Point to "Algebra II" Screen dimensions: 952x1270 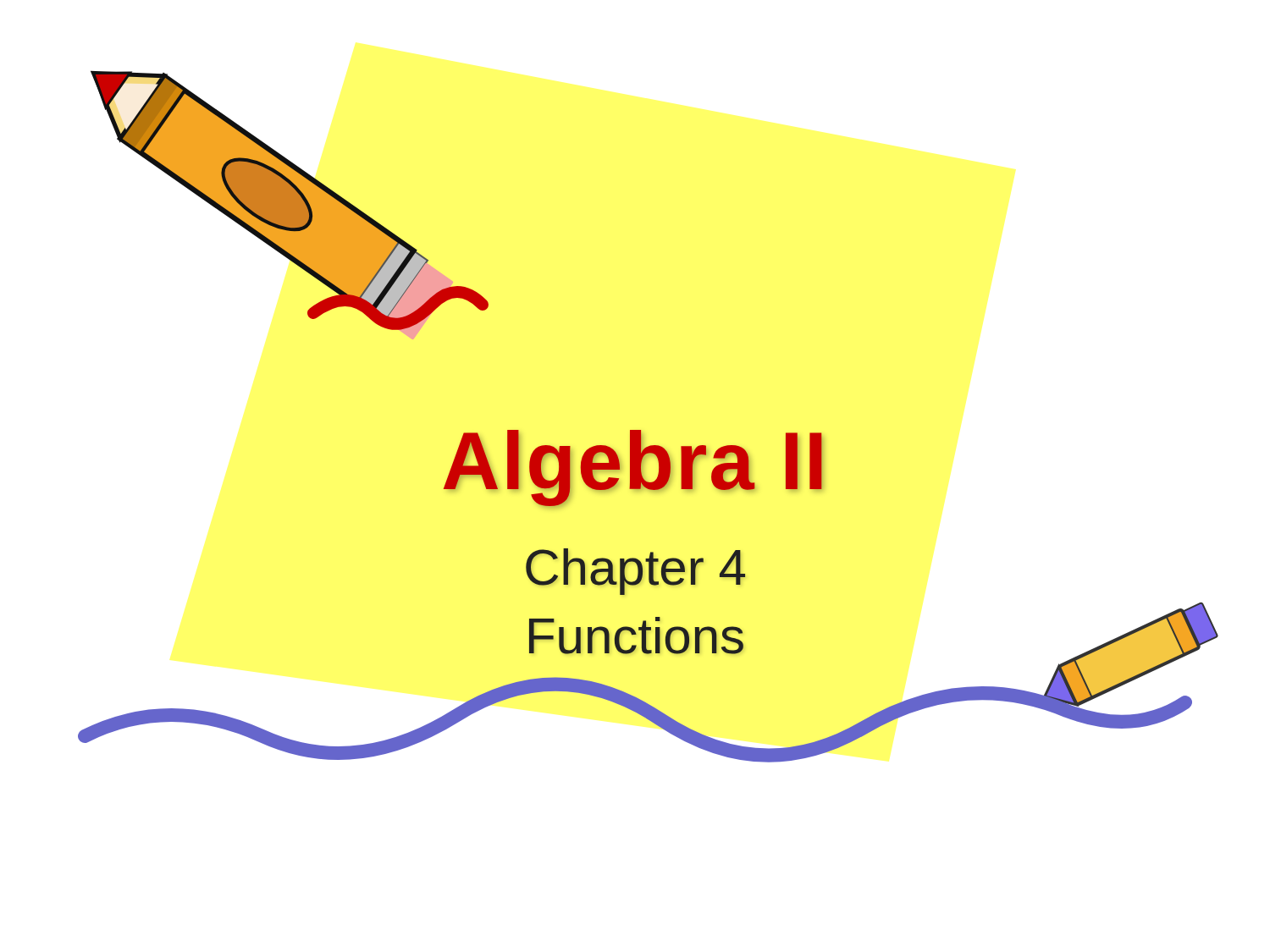tap(635, 461)
